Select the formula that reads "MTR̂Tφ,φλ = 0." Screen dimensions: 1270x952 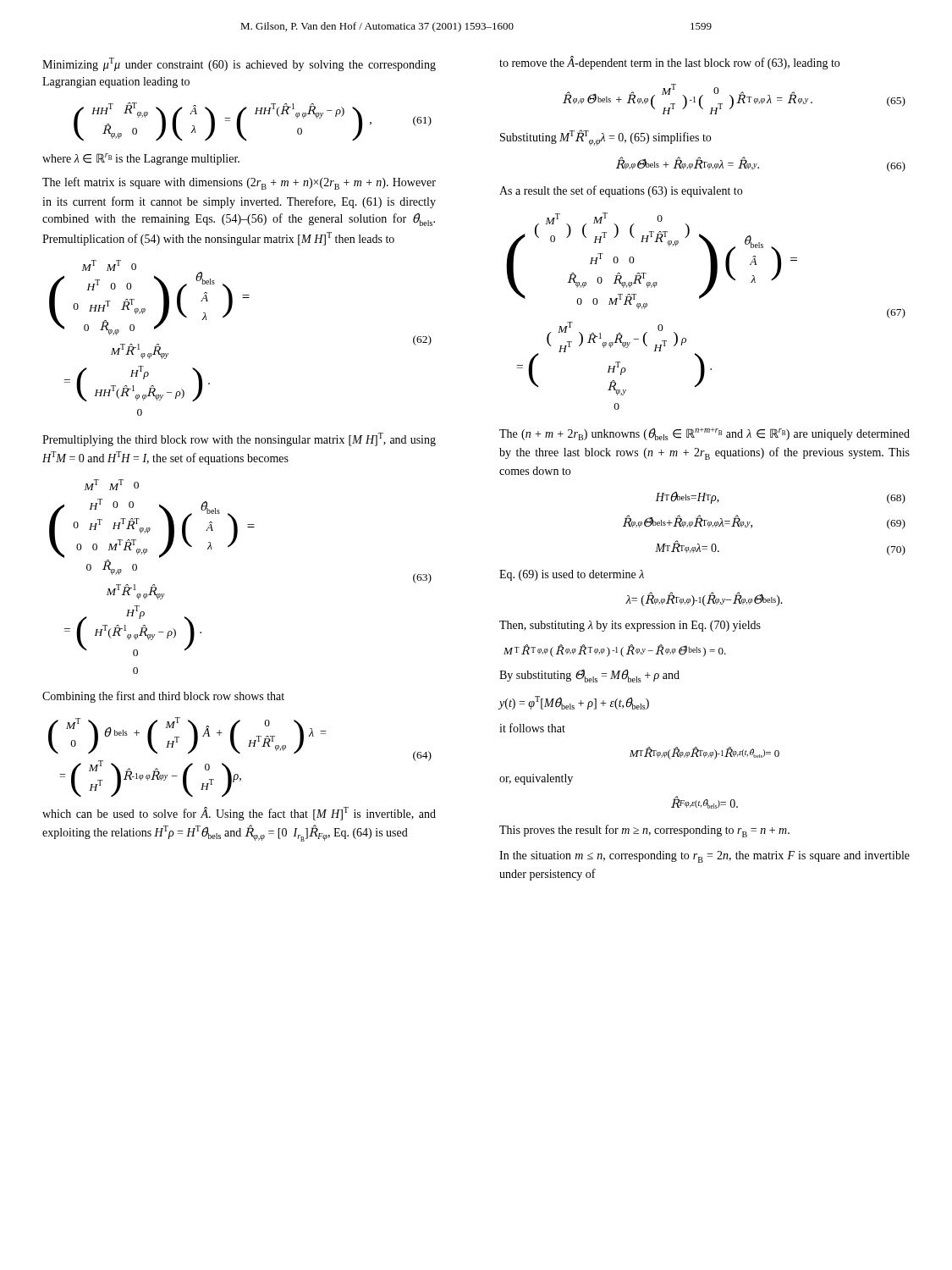tap(704, 549)
